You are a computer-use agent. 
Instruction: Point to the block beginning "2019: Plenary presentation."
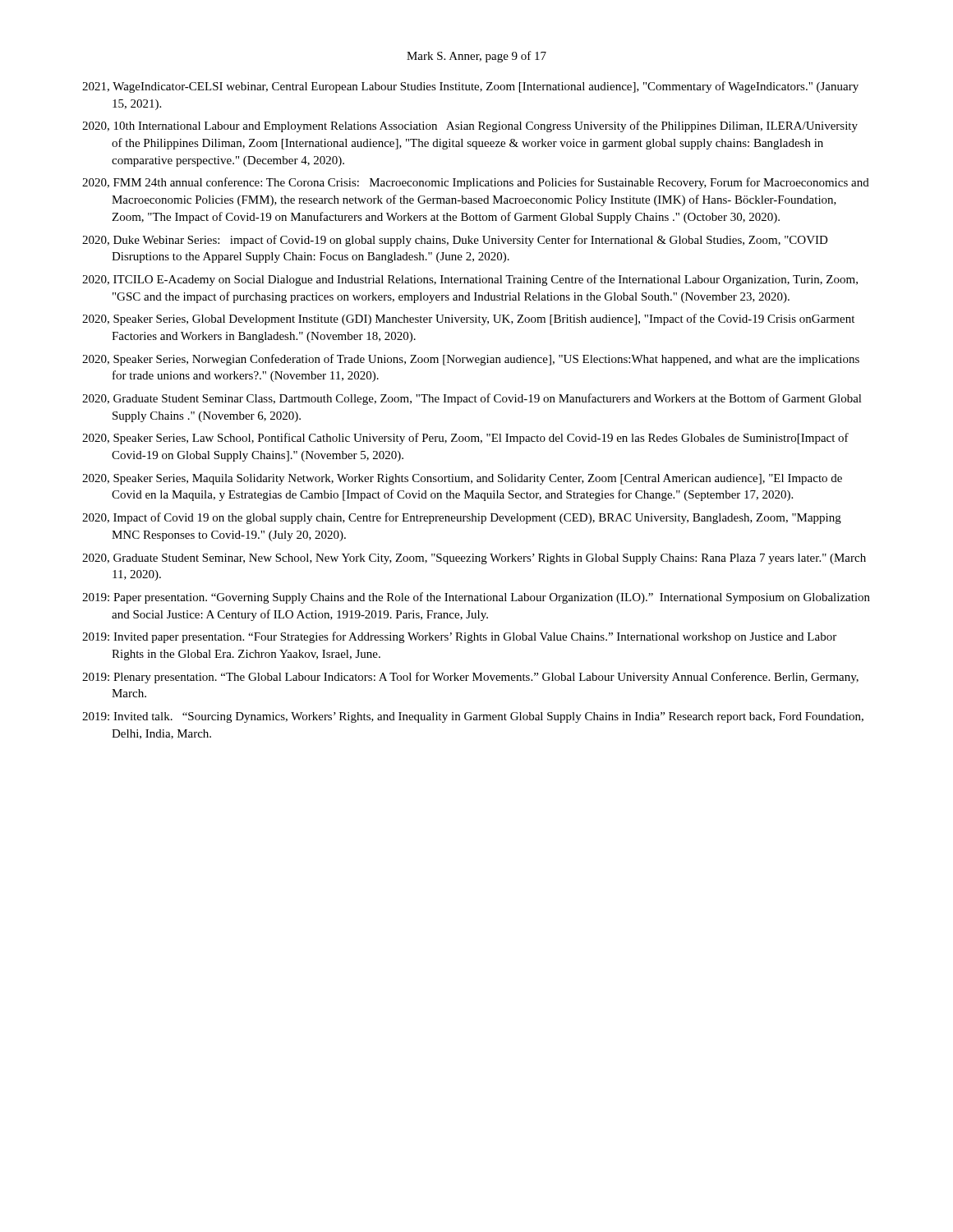tap(476, 685)
